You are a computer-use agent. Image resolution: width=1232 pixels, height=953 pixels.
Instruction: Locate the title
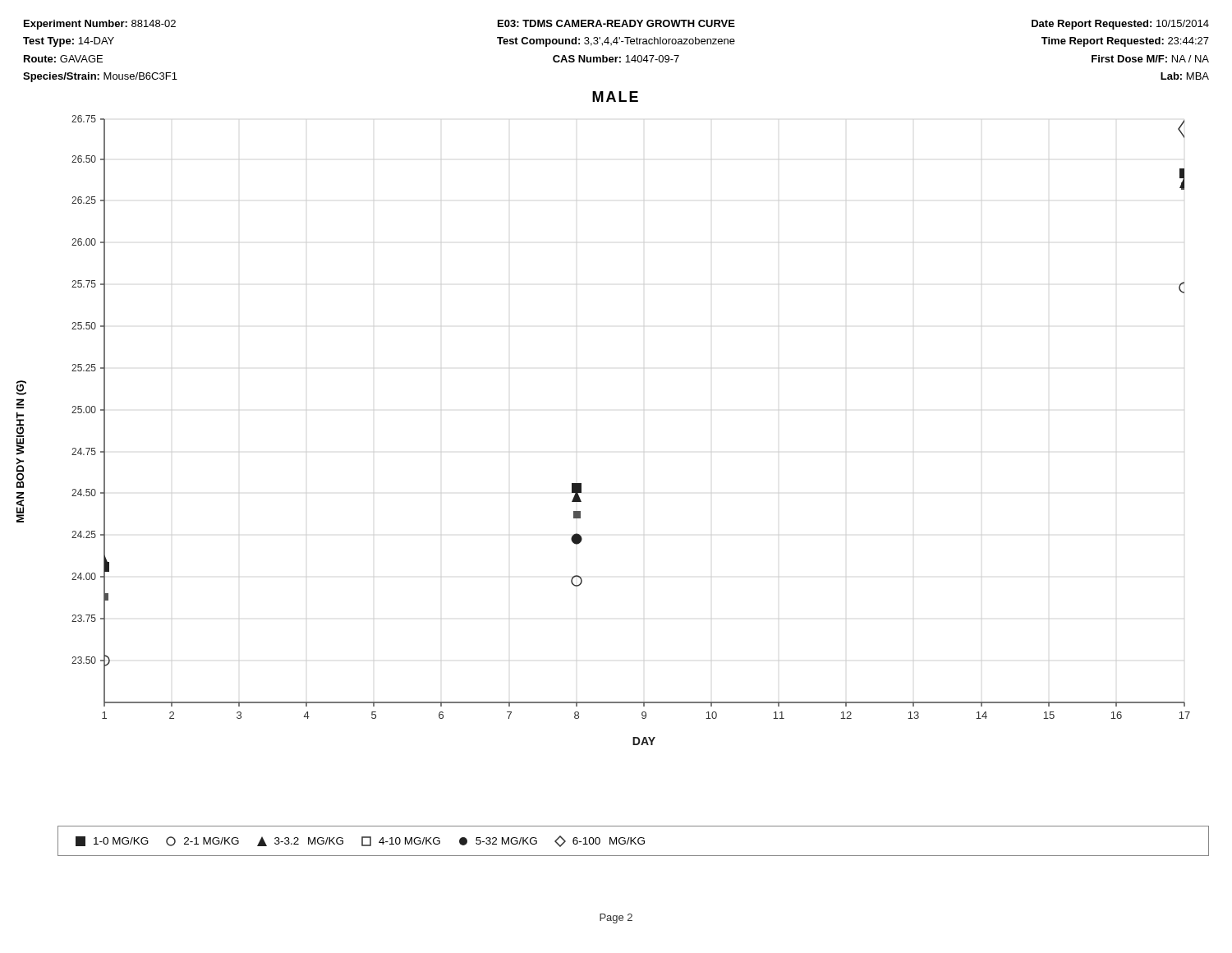[x=616, y=97]
